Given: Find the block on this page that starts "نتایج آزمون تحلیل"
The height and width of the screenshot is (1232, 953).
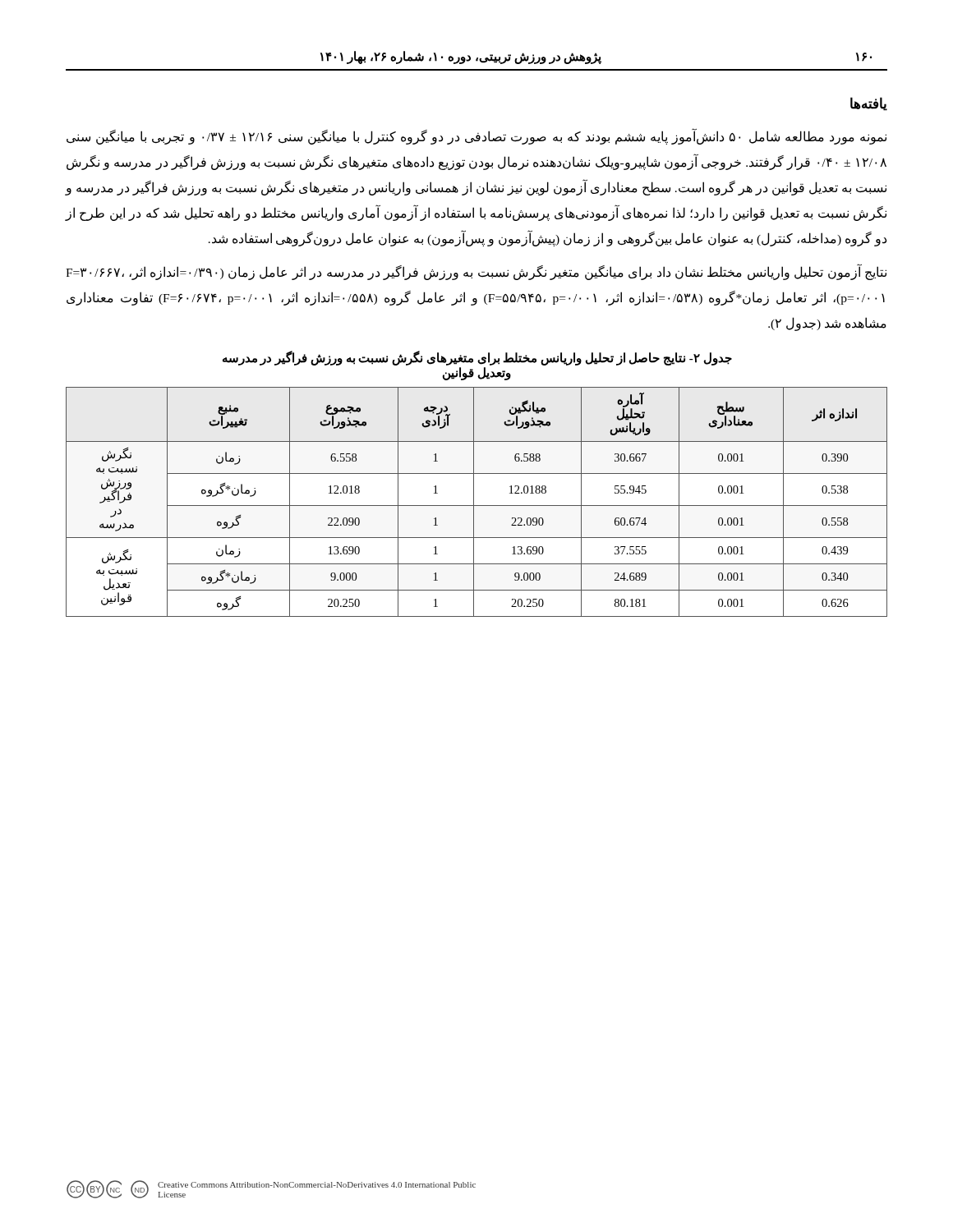Looking at the screenshot, I should tap(476, 298).
